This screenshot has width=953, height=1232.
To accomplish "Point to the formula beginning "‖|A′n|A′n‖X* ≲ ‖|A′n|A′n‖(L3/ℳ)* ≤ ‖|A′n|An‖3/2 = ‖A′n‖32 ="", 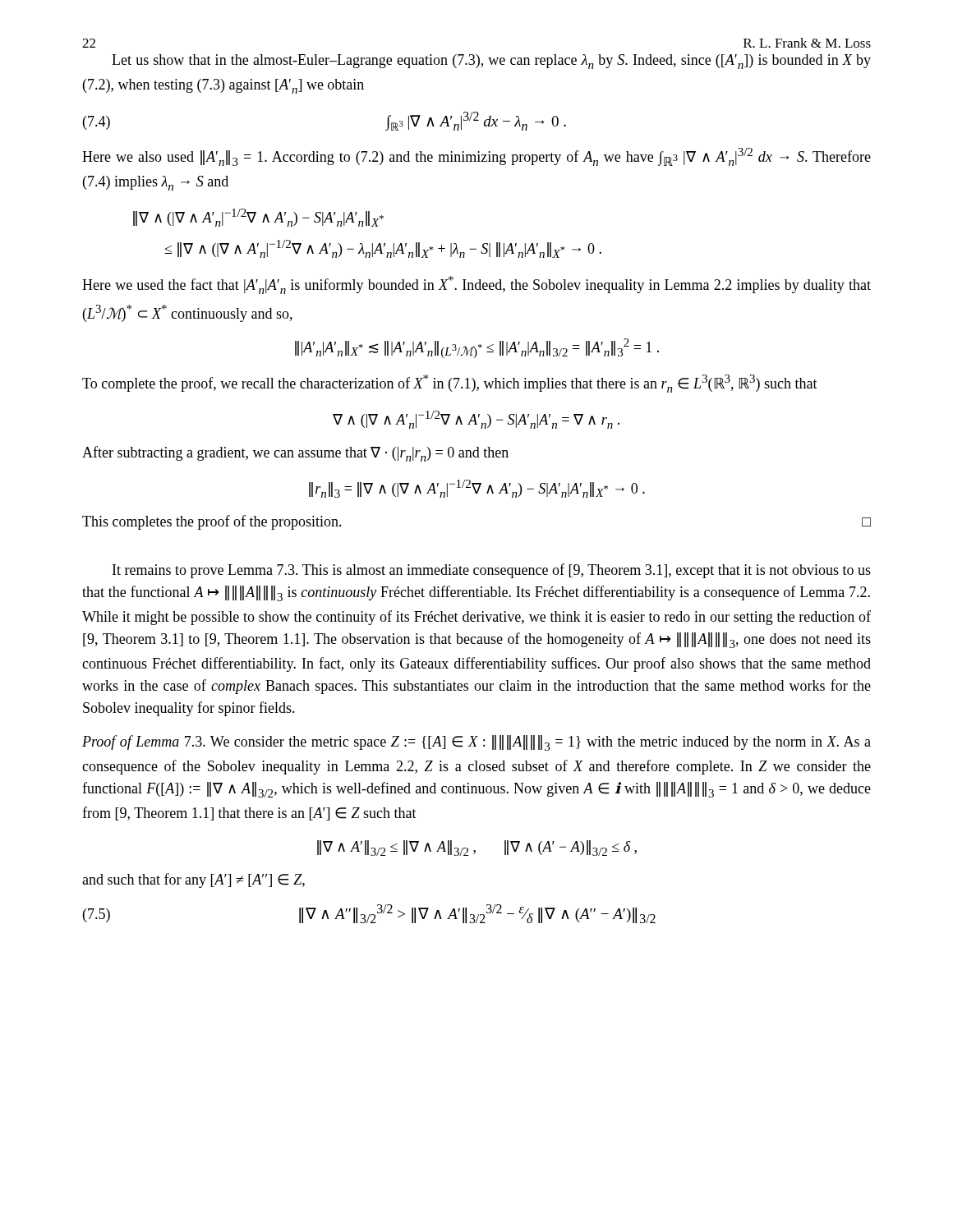I will click(476, 347).
